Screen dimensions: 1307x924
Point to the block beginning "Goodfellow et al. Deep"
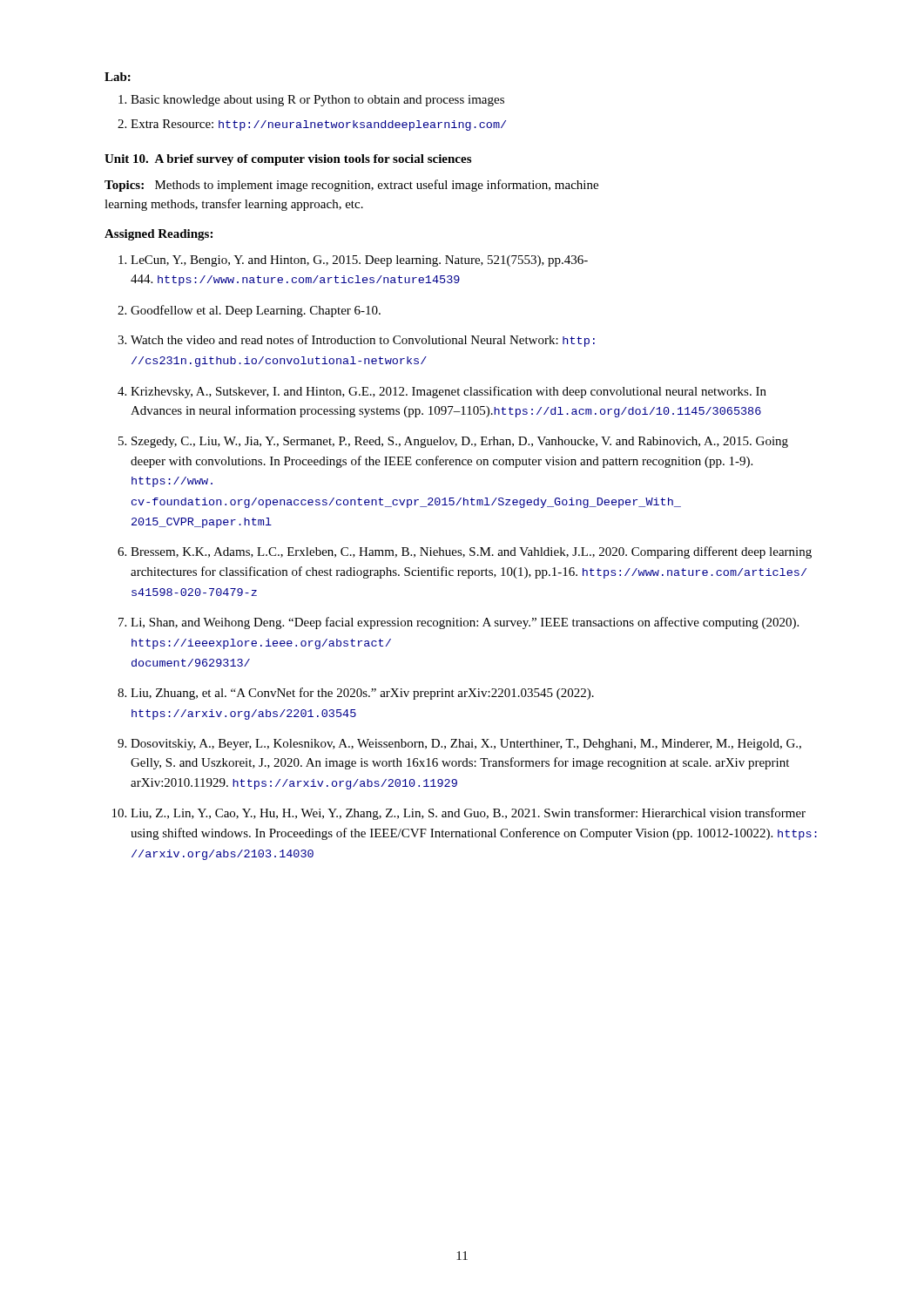pos(256,311)
